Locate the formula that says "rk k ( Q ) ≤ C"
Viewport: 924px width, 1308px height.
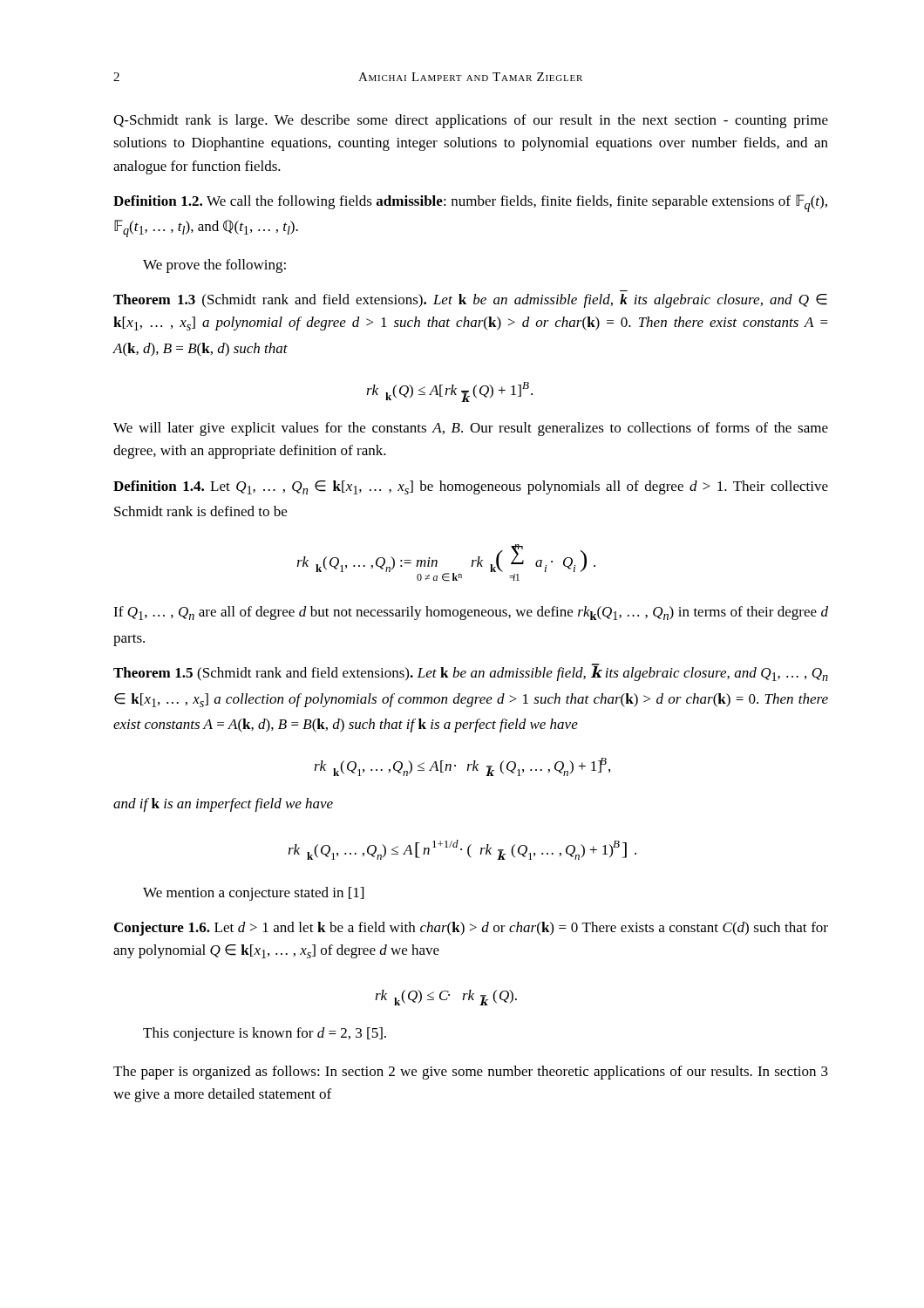coord(471,995)
